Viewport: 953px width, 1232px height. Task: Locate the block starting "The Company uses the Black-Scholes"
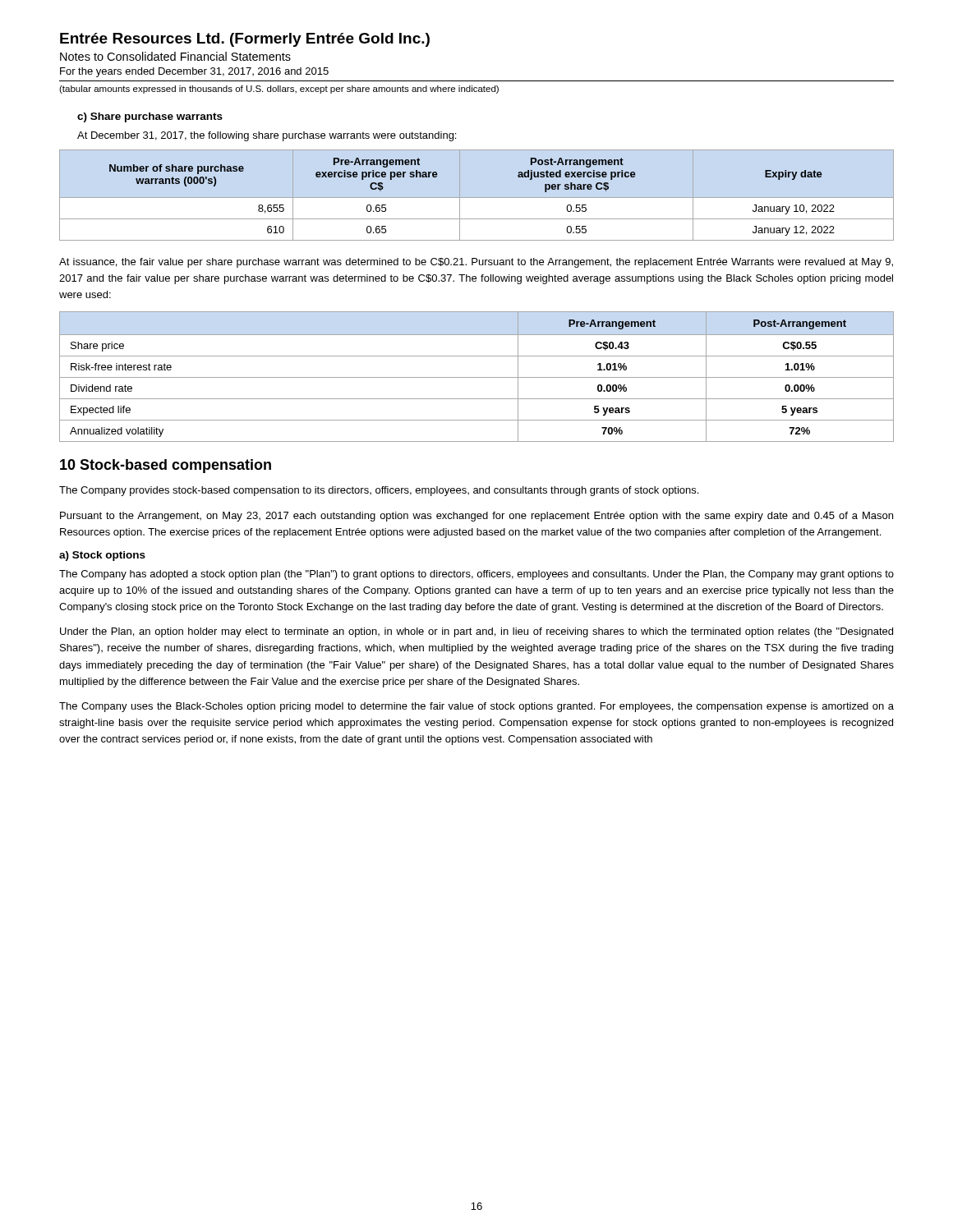pyautogui.click(x=476, y=722)
